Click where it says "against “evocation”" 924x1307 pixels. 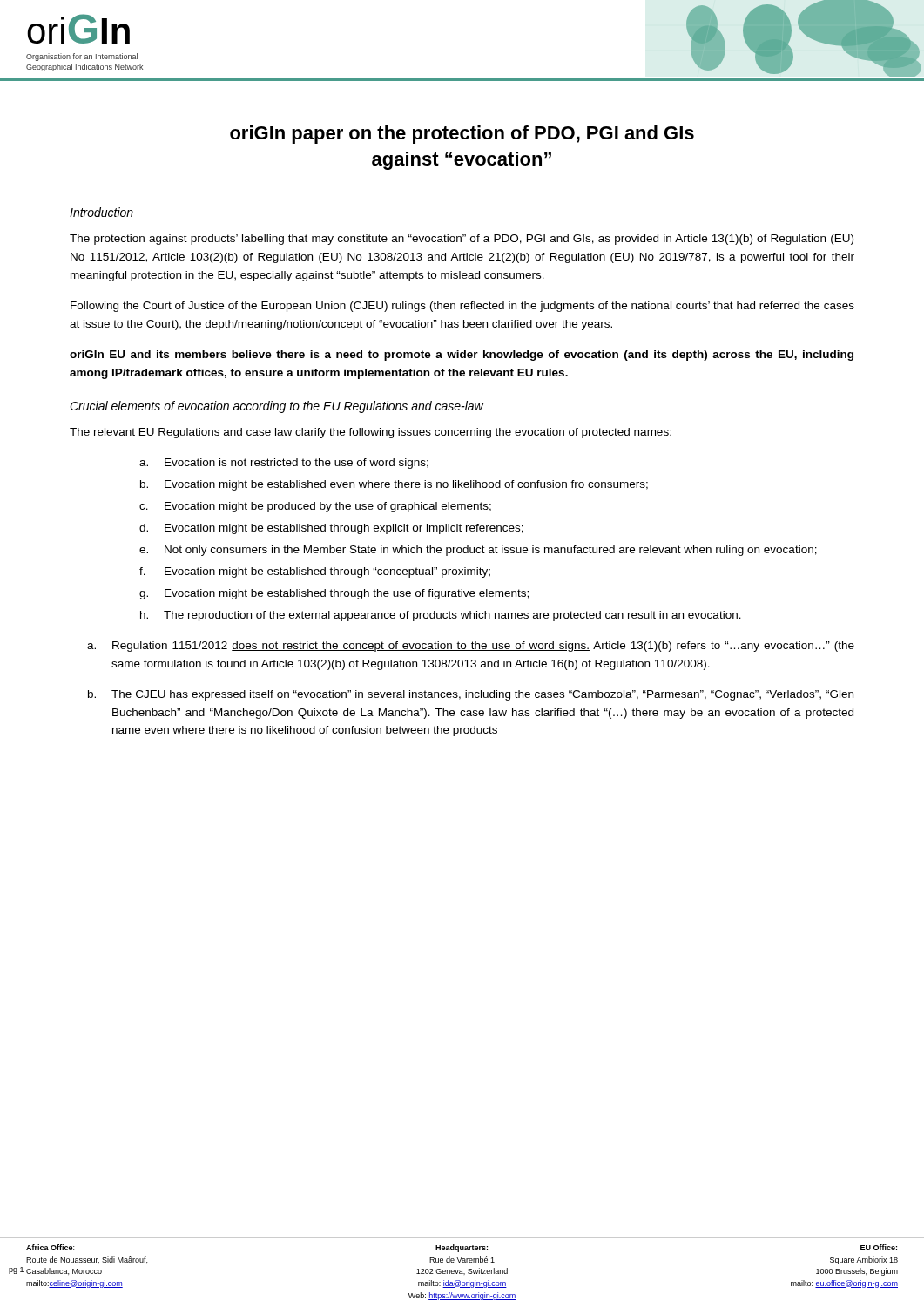click(462, 159)
